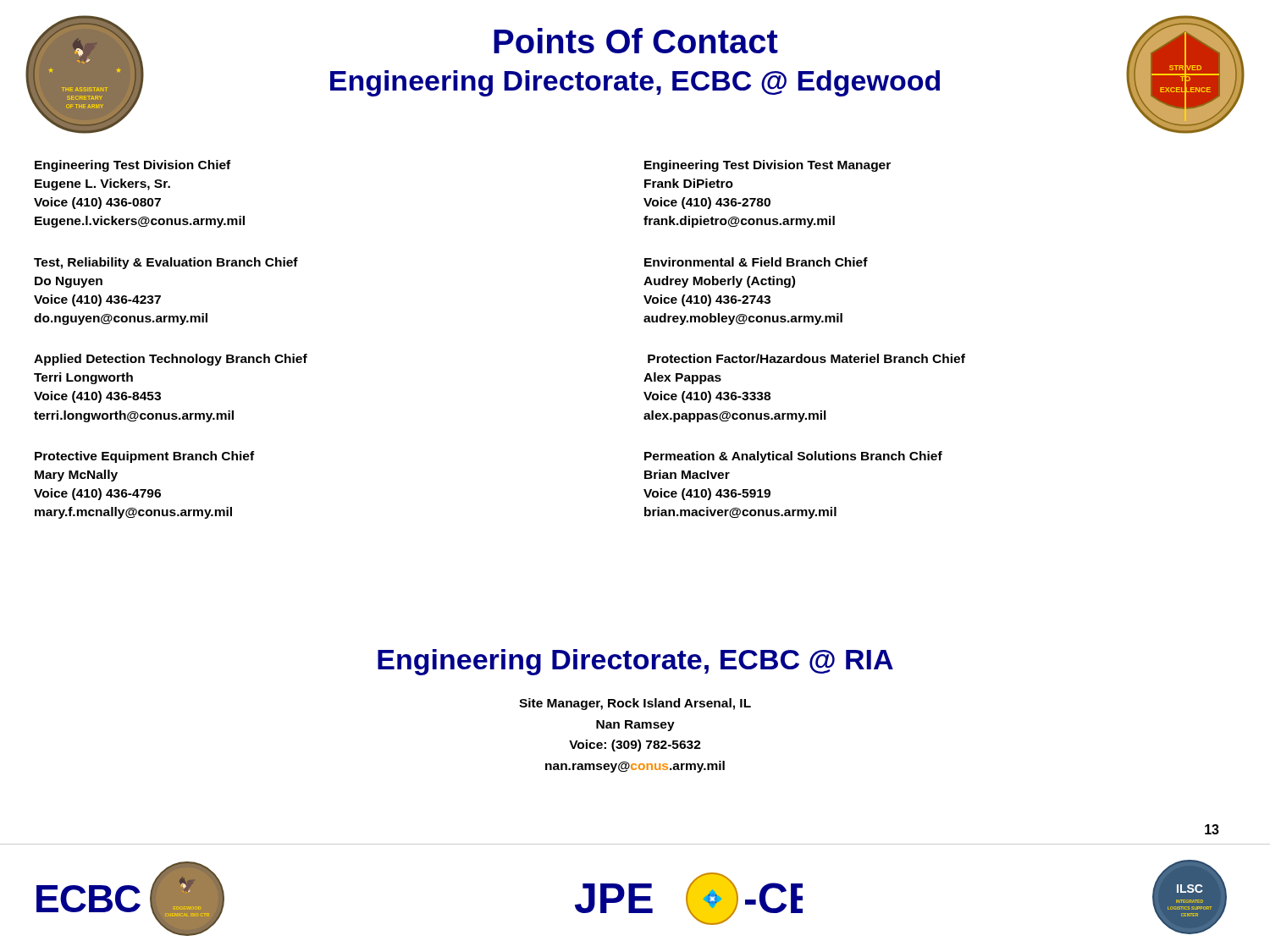Point to the block beginning "Protective Equipment Branch Chief"
Screen dimensions: 952x1270
click(x=144, y=457)
